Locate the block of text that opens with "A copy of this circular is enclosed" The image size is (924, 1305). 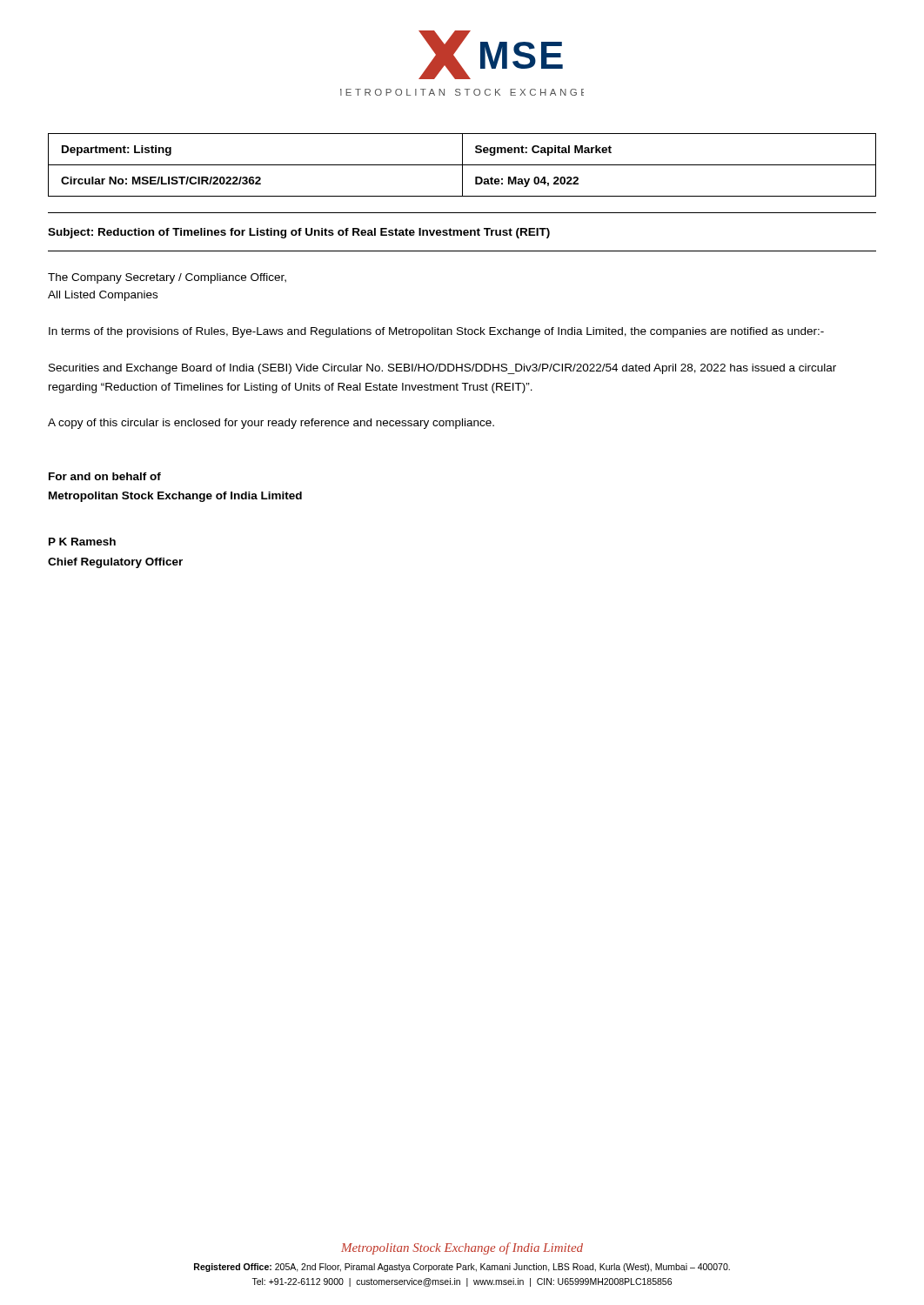point(271,423)
